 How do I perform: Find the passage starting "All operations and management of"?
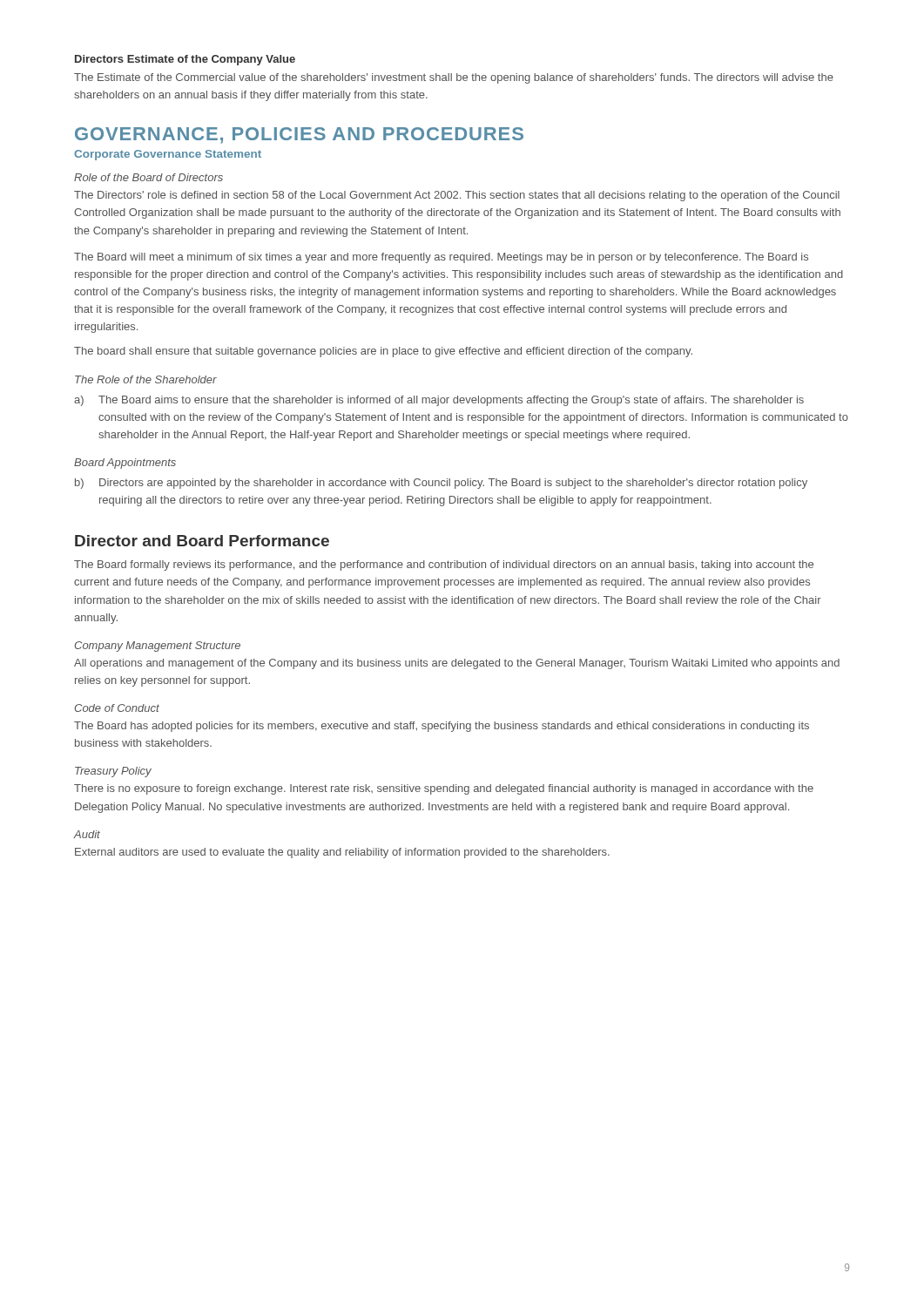coord(462,672)
